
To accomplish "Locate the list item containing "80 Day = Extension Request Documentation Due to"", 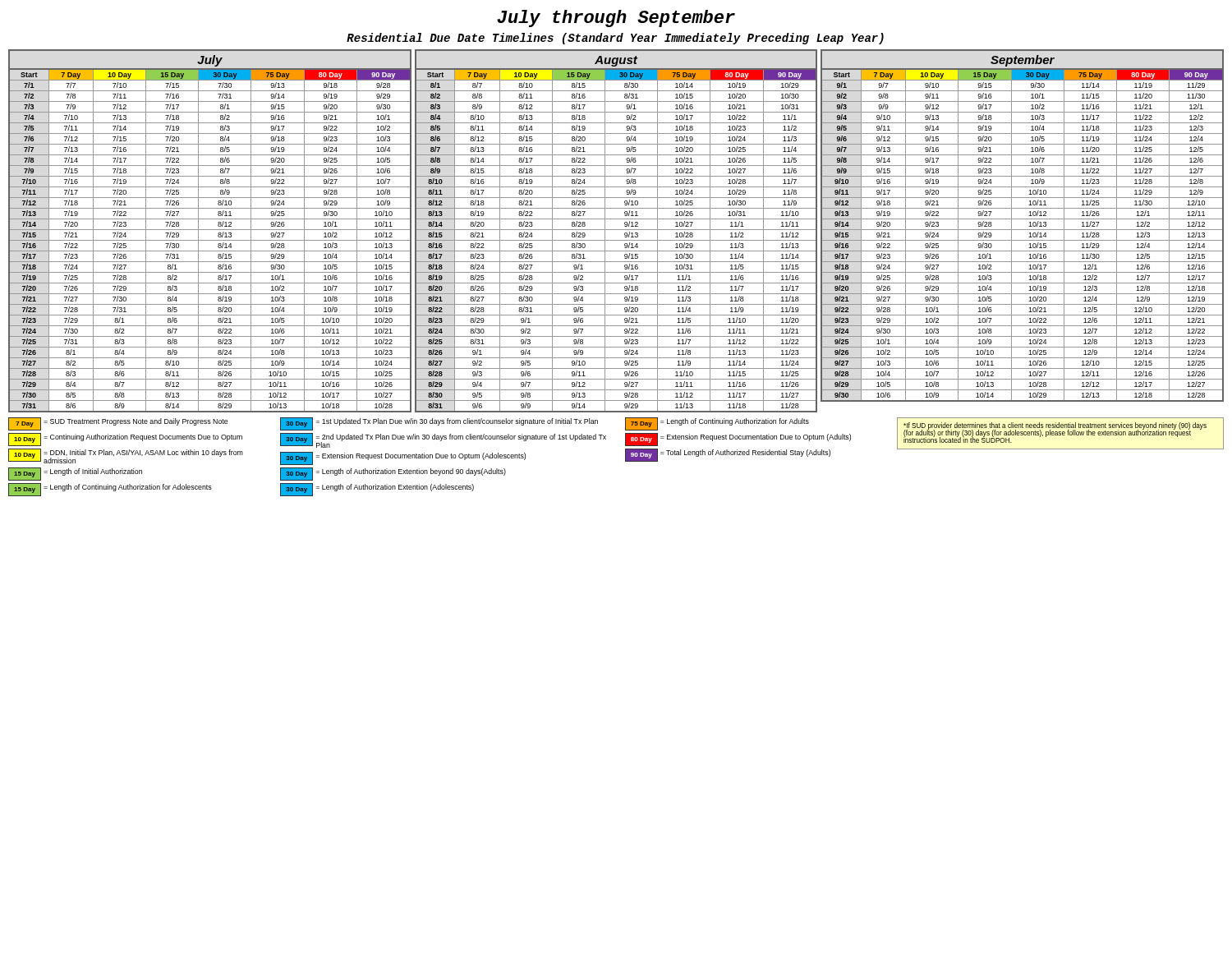I will [738, 440].
